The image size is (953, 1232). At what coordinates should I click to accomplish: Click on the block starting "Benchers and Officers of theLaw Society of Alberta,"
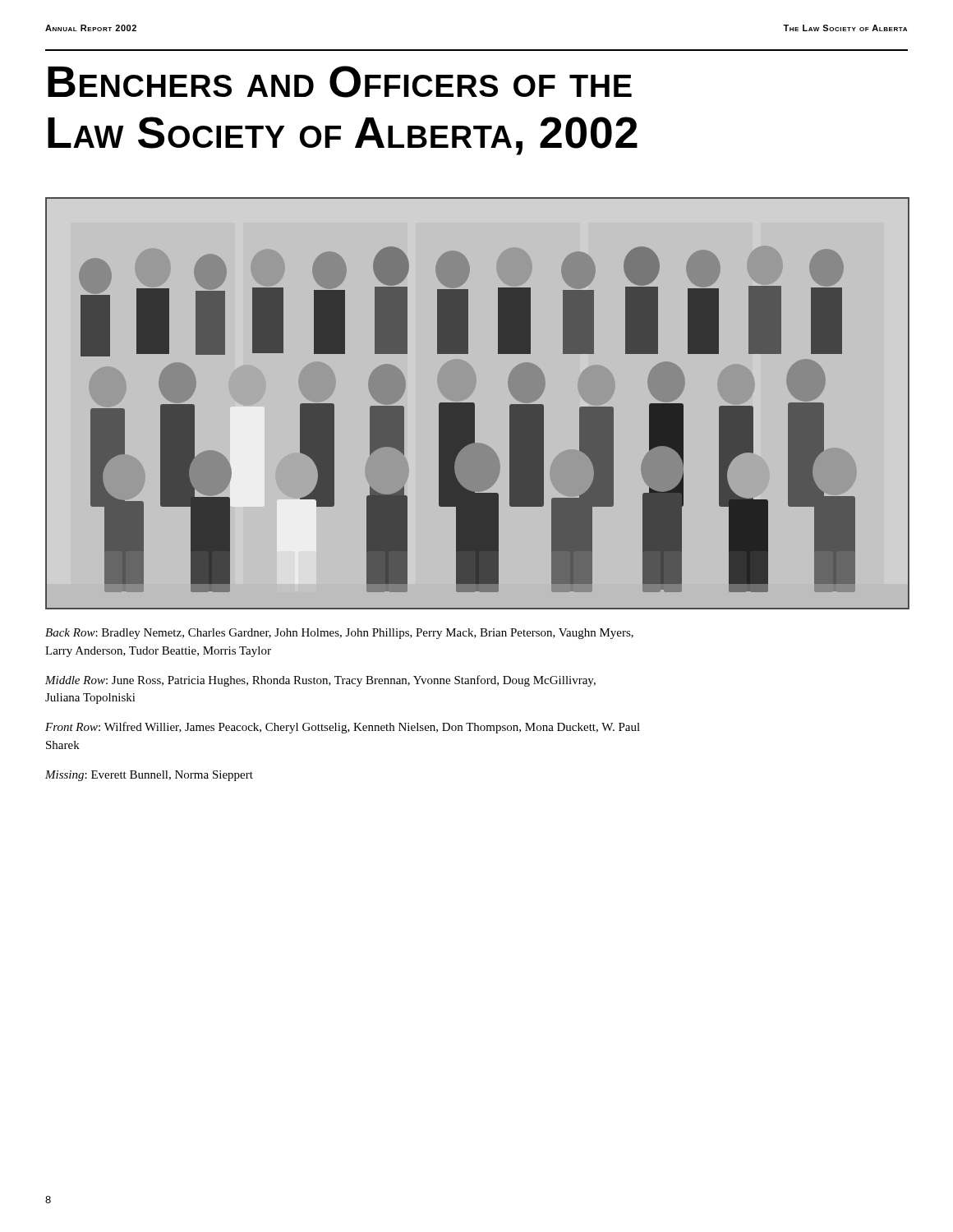pyautogui.click(x=394, y=107)
